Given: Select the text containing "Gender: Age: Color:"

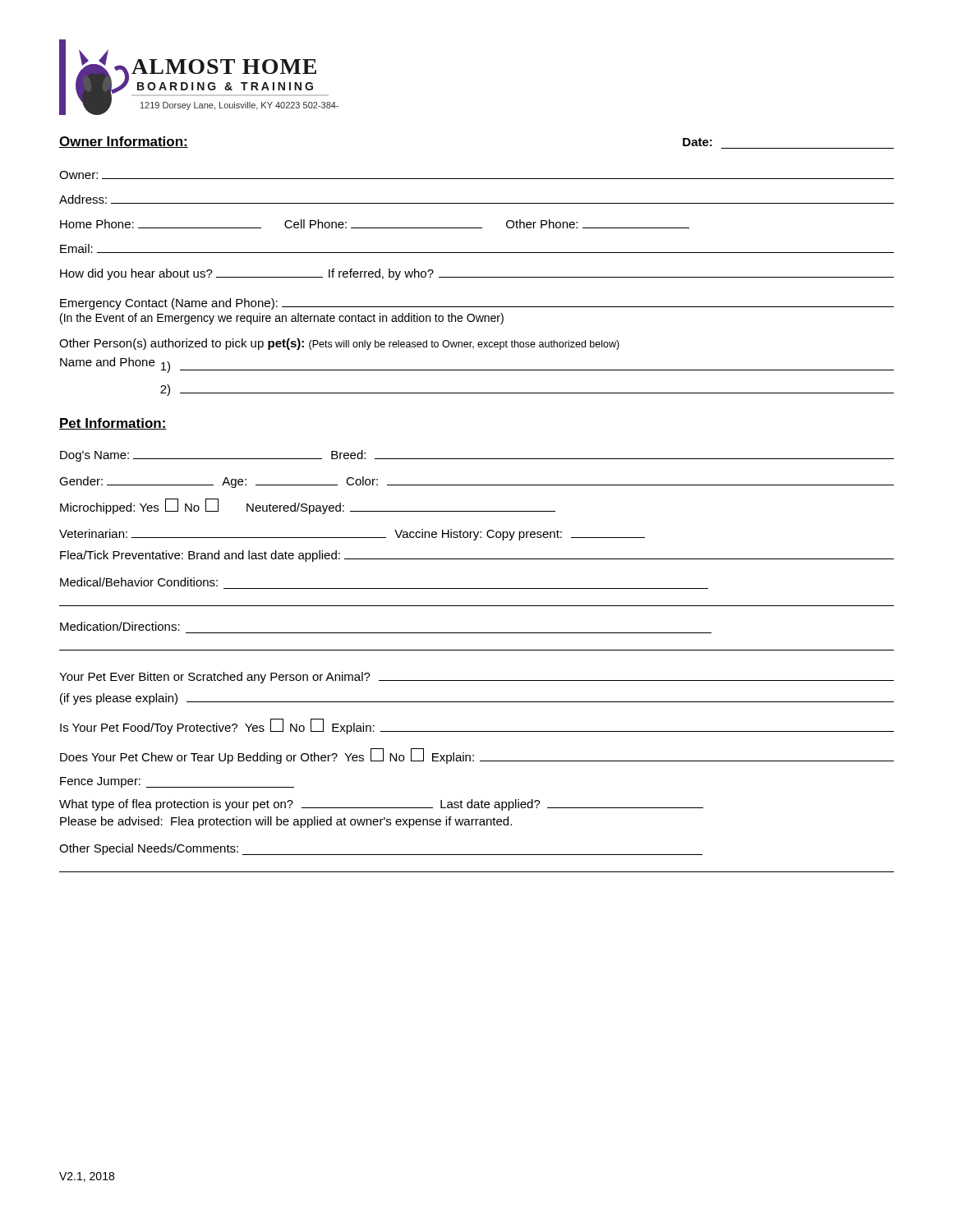Looking at the screenshot, I should click(476, 479).
